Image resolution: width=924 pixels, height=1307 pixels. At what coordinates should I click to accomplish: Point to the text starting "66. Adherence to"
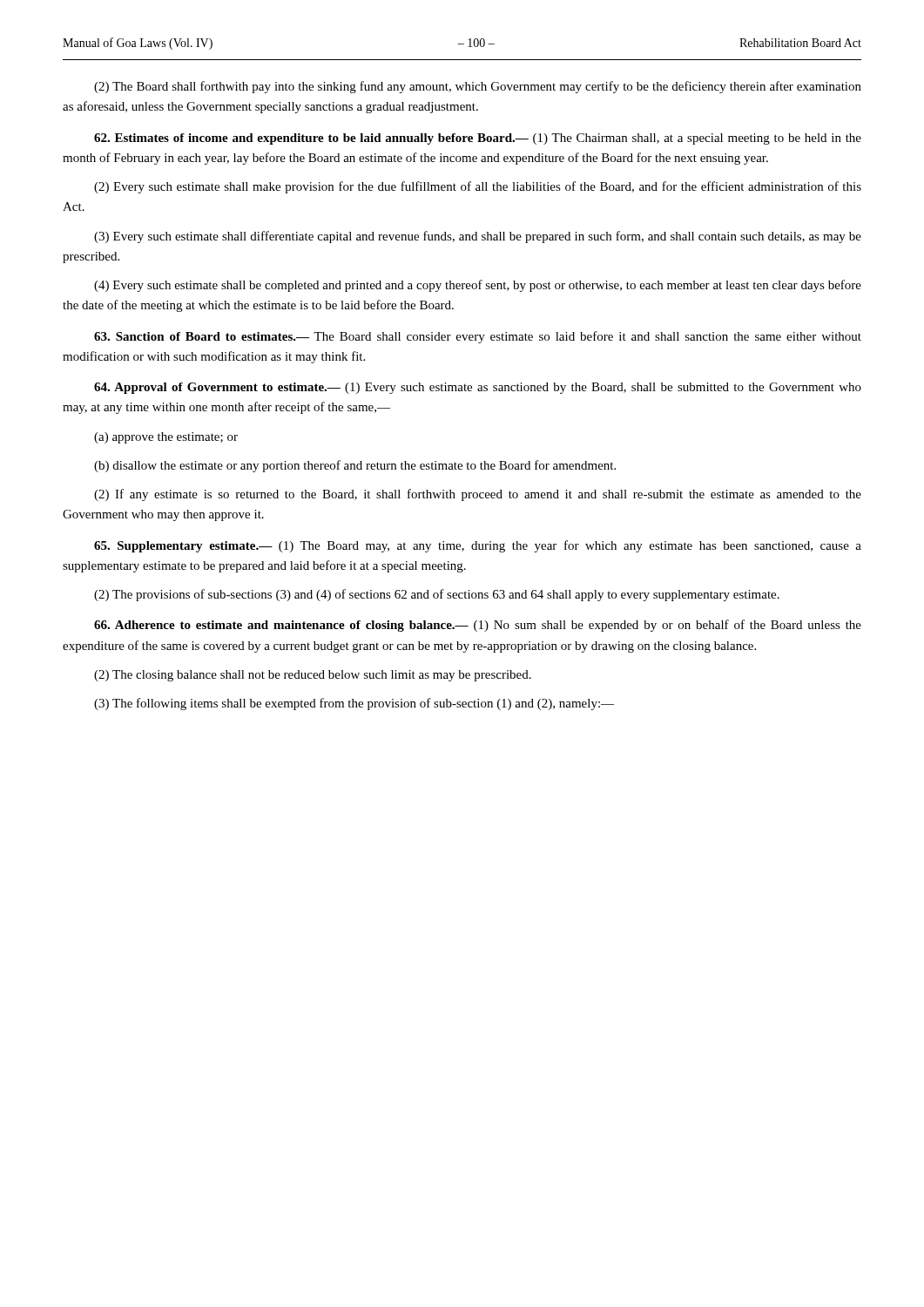[462, 636]
